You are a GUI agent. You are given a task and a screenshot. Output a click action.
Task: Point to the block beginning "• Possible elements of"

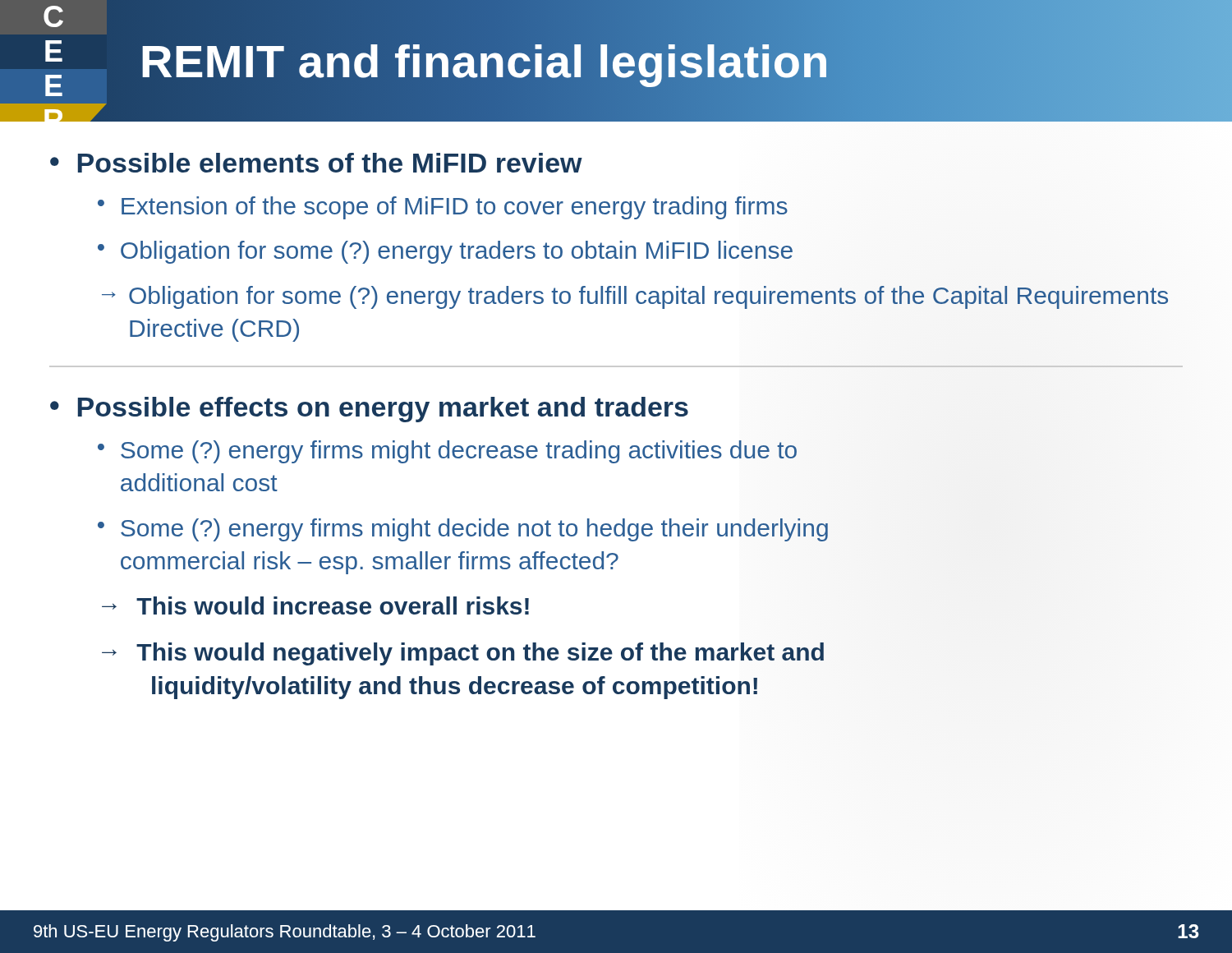pyautogui.click(x=316, y=163)
